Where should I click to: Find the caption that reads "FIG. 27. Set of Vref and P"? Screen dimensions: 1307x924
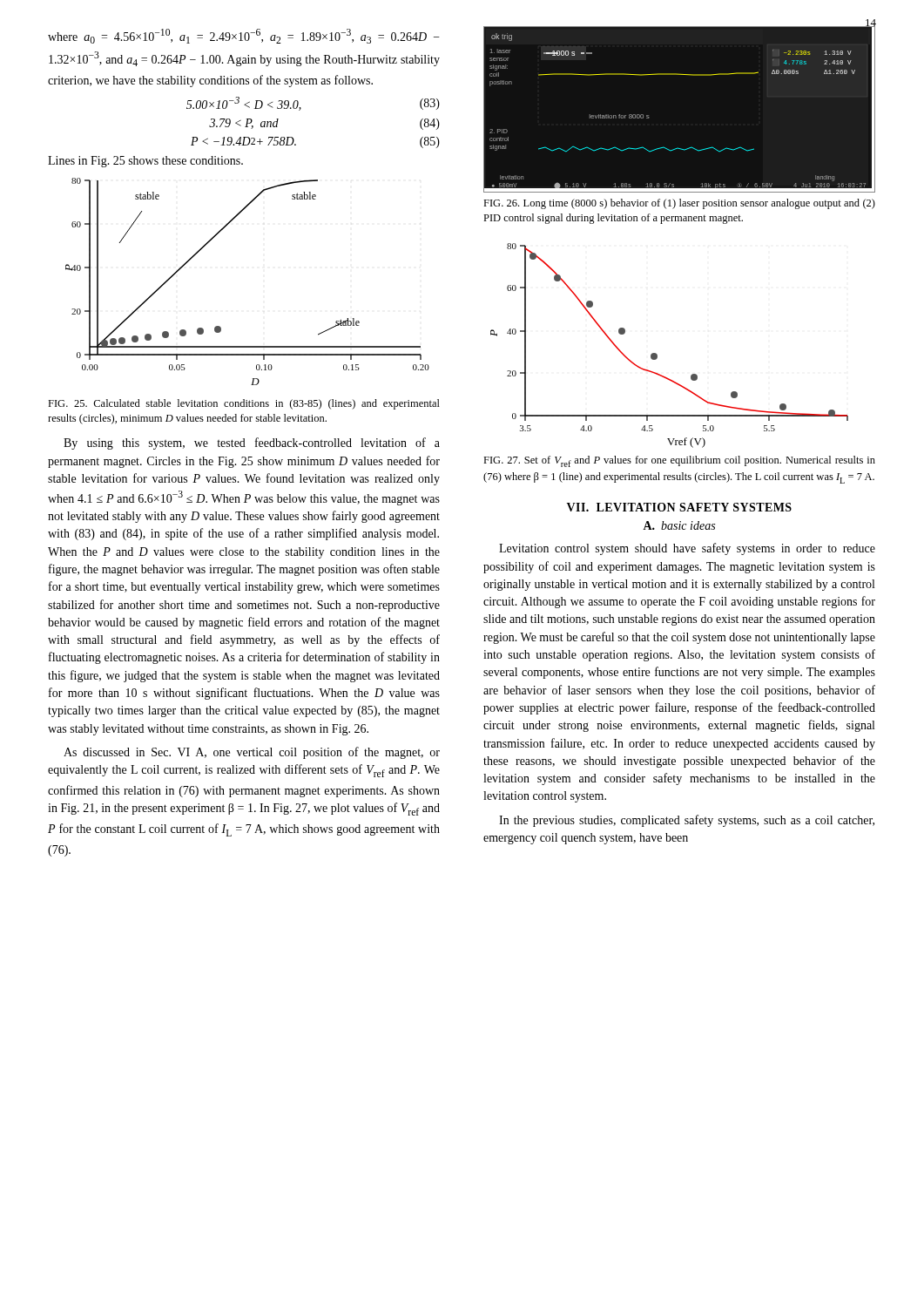pyautogui.click(x=679, y=469)
